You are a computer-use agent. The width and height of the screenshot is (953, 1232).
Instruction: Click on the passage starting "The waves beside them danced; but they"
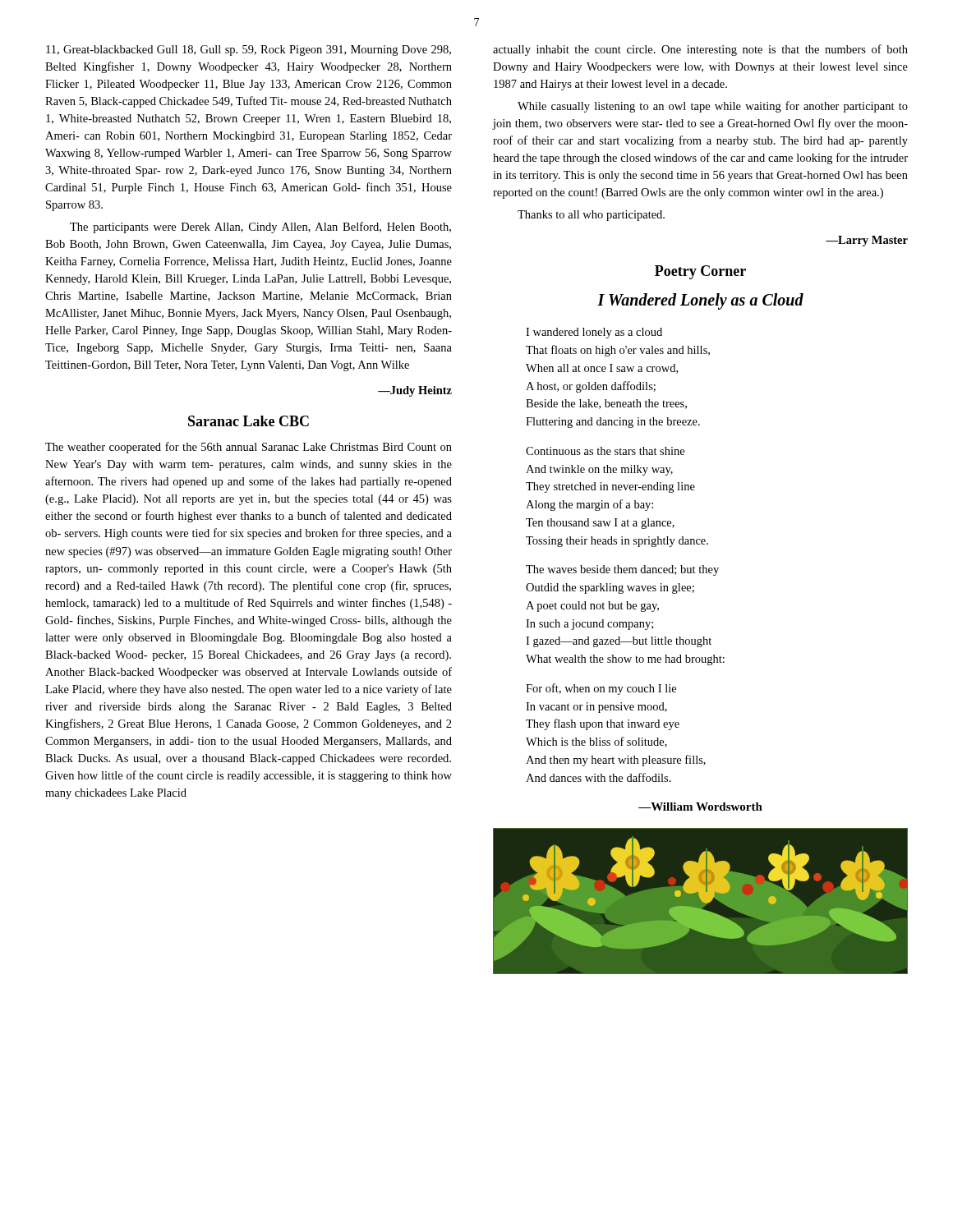tap(622, 570)
